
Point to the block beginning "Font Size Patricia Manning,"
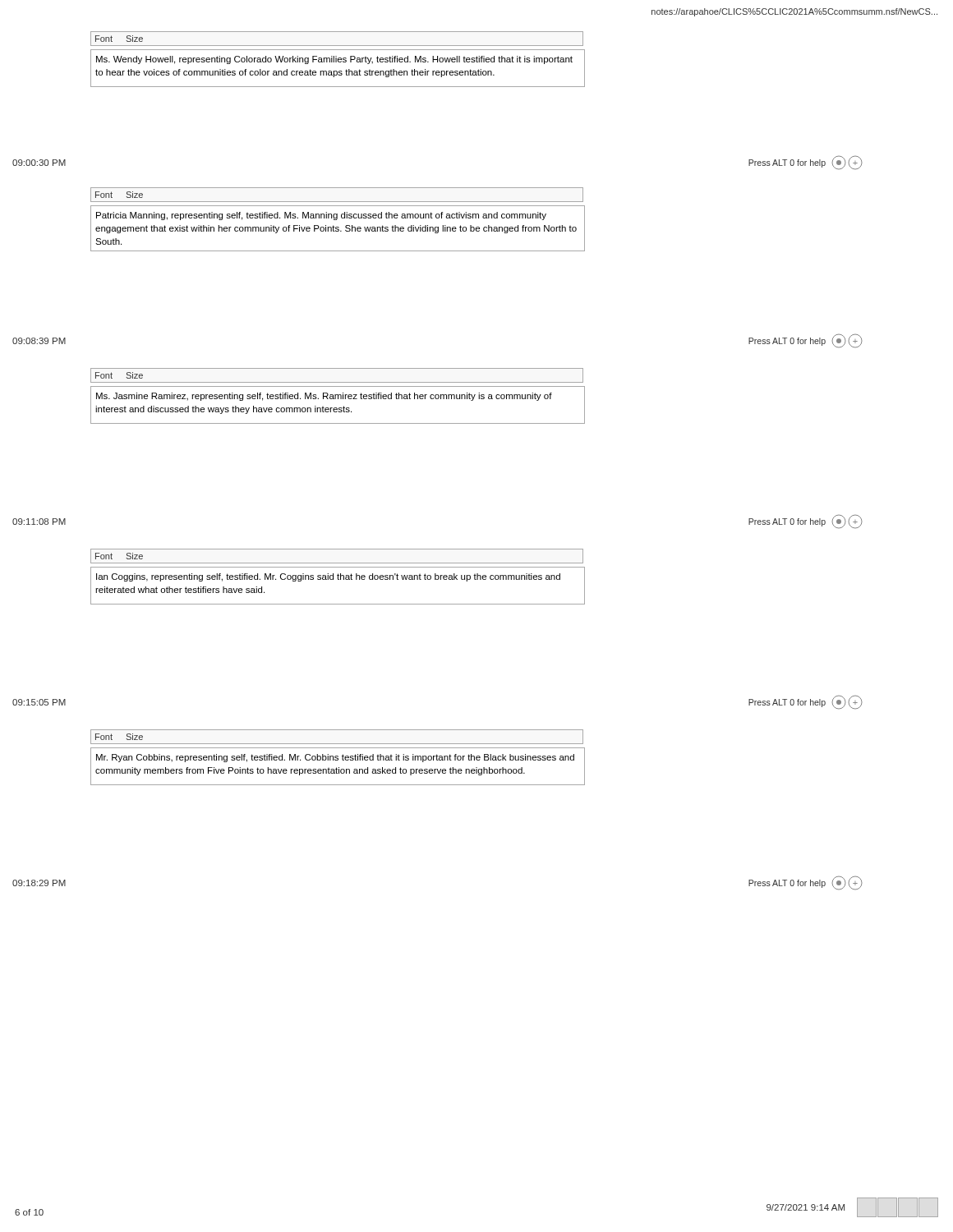(499, 219)
